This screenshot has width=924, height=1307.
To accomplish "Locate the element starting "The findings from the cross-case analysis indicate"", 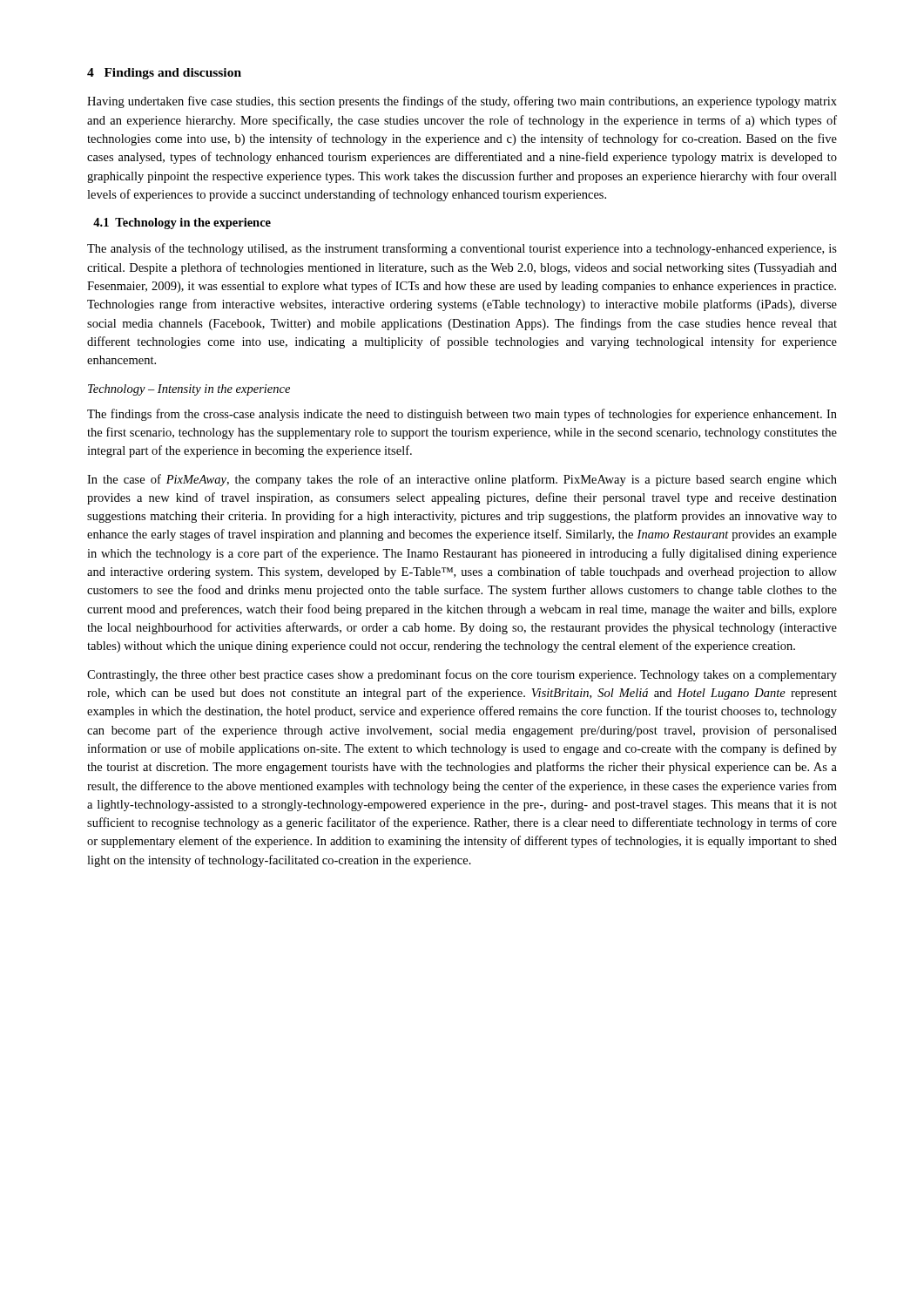I will (462, 432).
